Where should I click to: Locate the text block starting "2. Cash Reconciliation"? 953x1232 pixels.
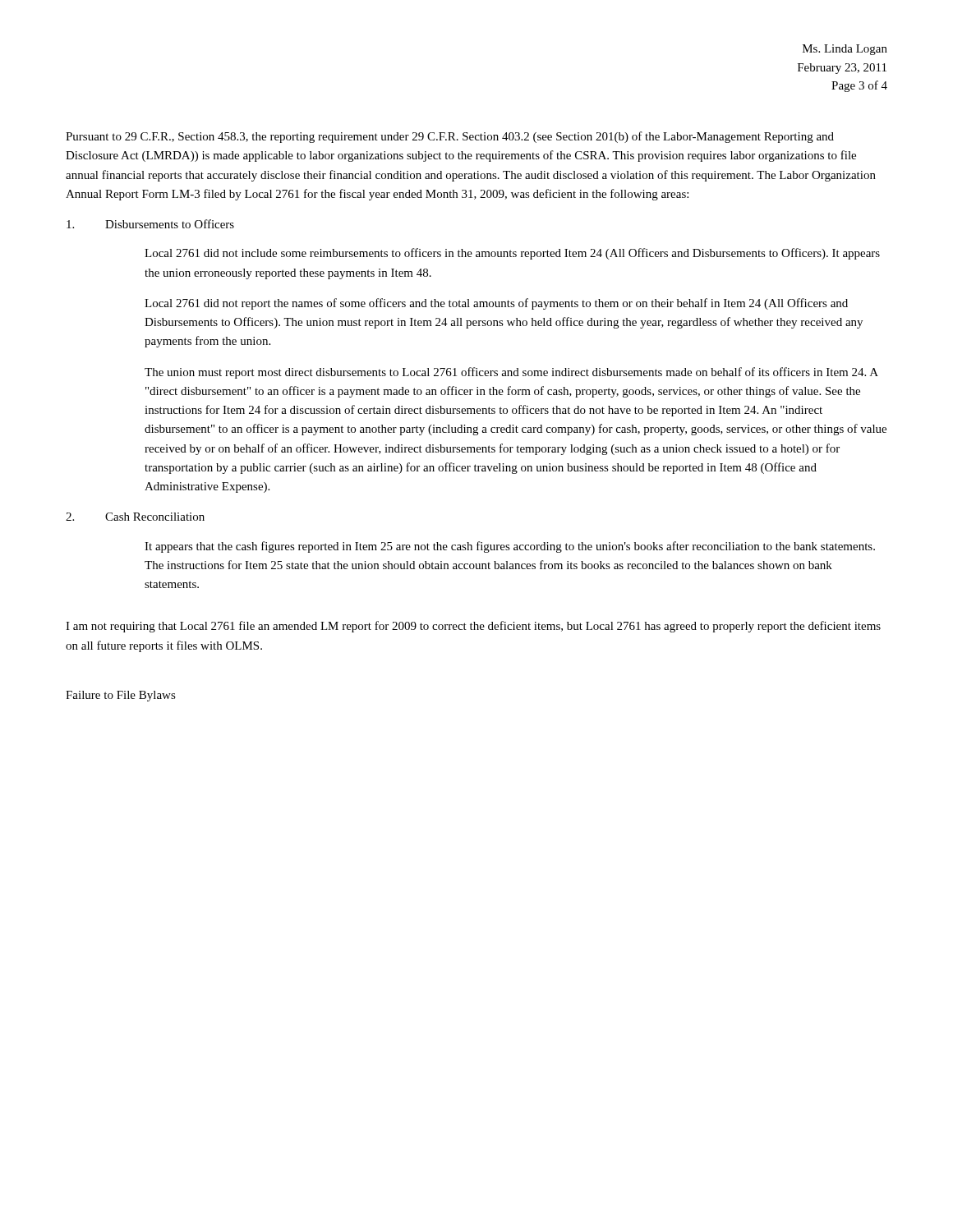point(135,517)
